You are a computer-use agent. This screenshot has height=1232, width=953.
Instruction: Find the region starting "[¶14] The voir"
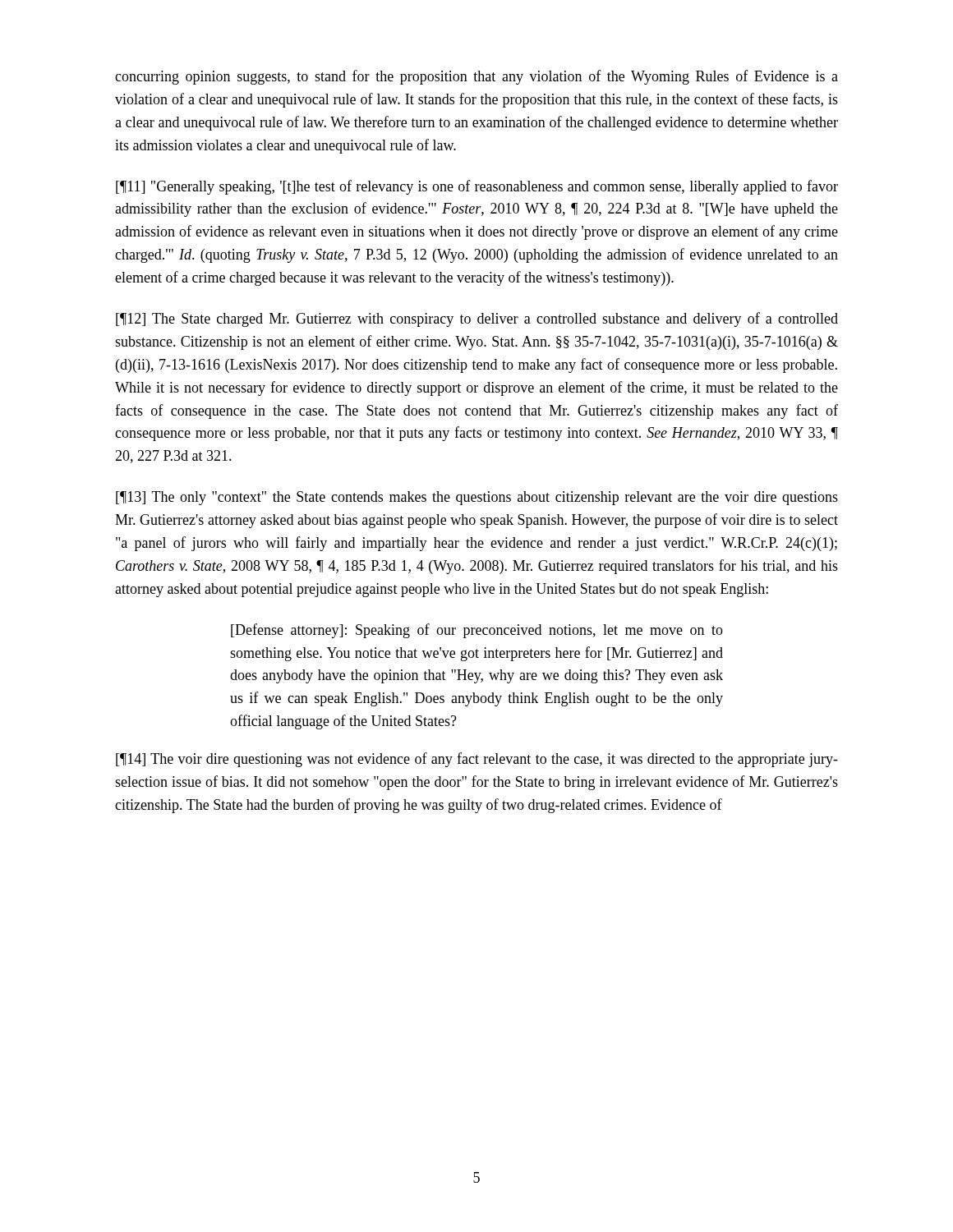coord(476,782)
